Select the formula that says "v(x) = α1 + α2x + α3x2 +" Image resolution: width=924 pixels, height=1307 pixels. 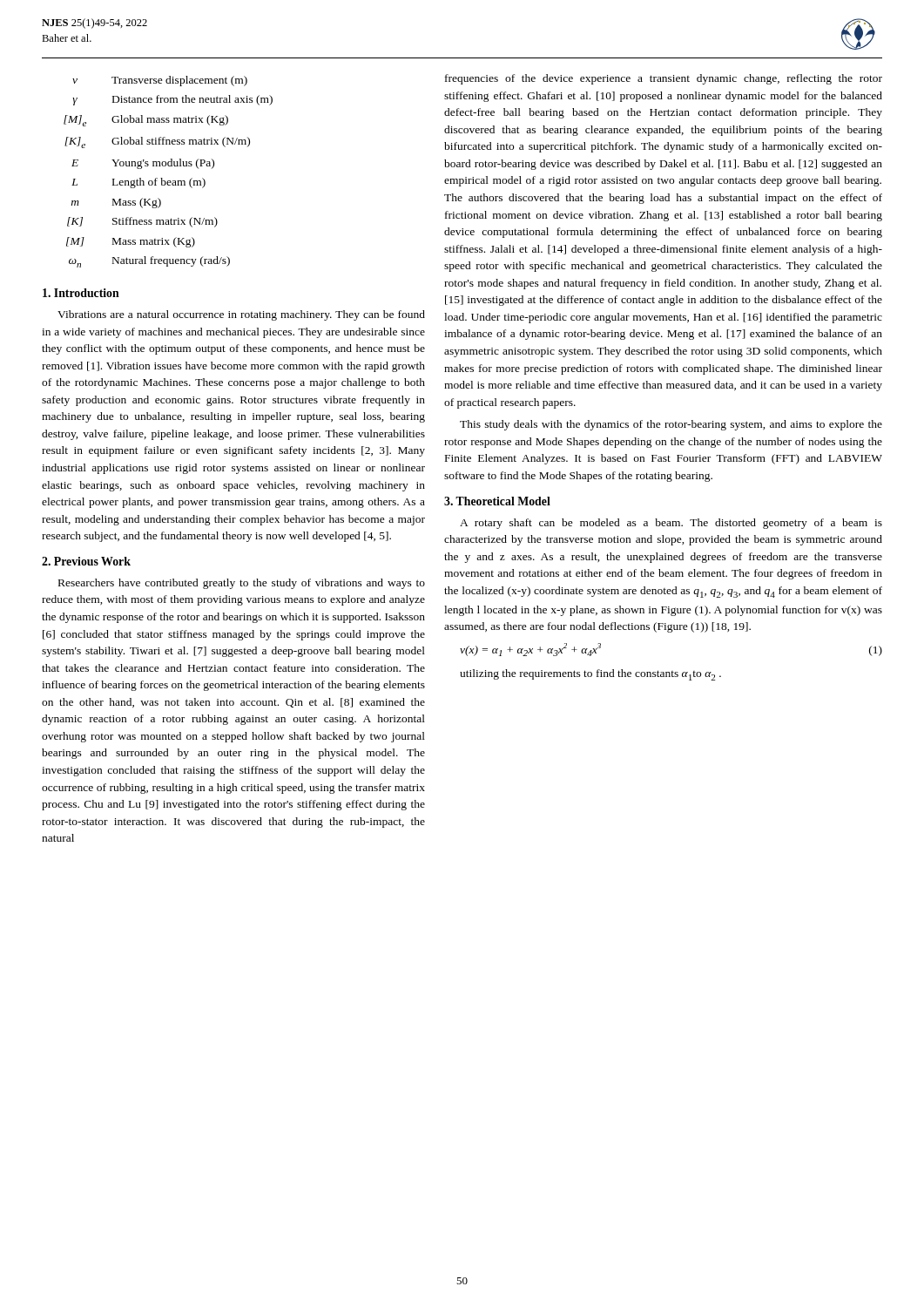(525, 650)
